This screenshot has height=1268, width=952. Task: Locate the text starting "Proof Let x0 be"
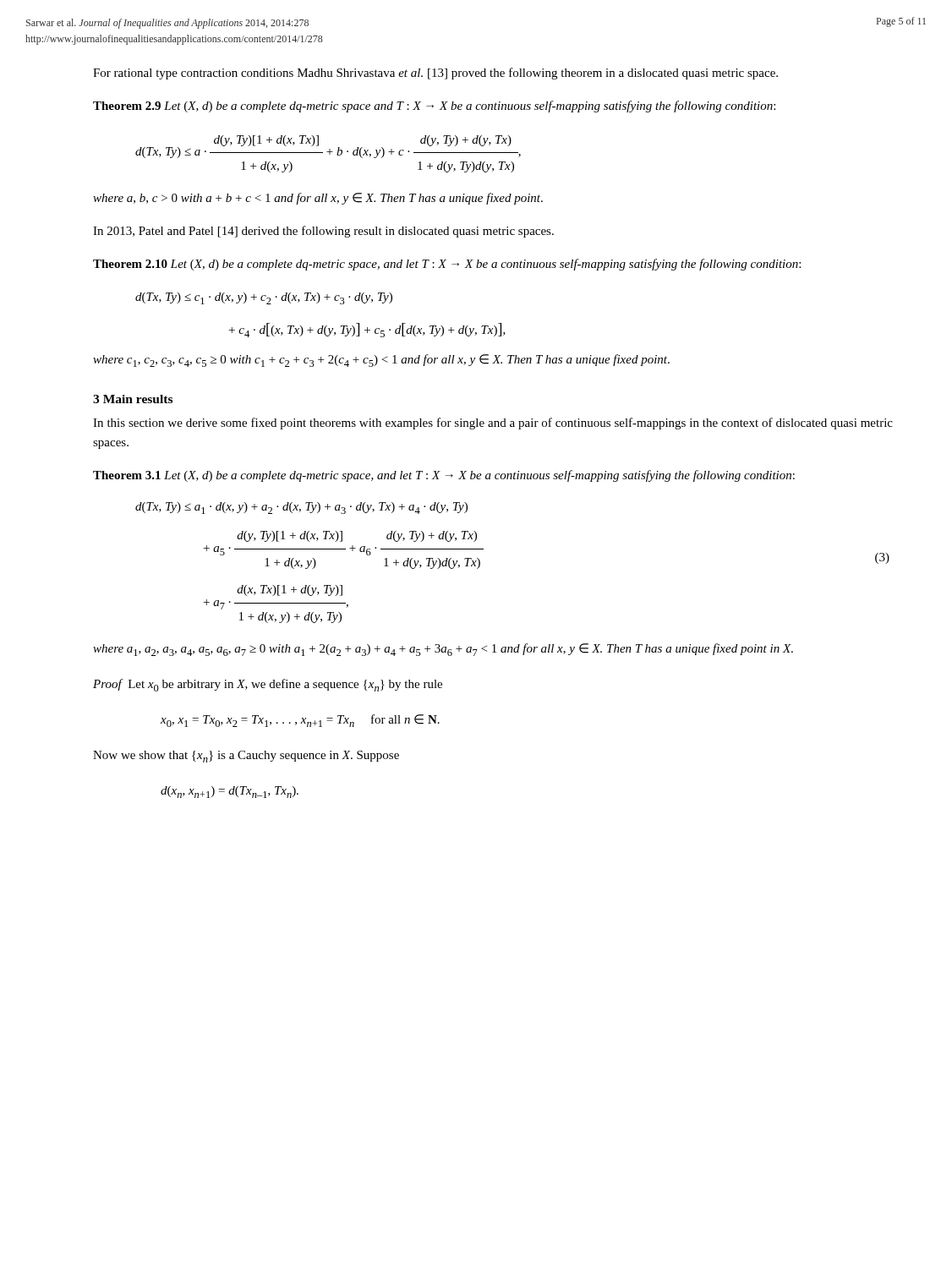[268, 686]
